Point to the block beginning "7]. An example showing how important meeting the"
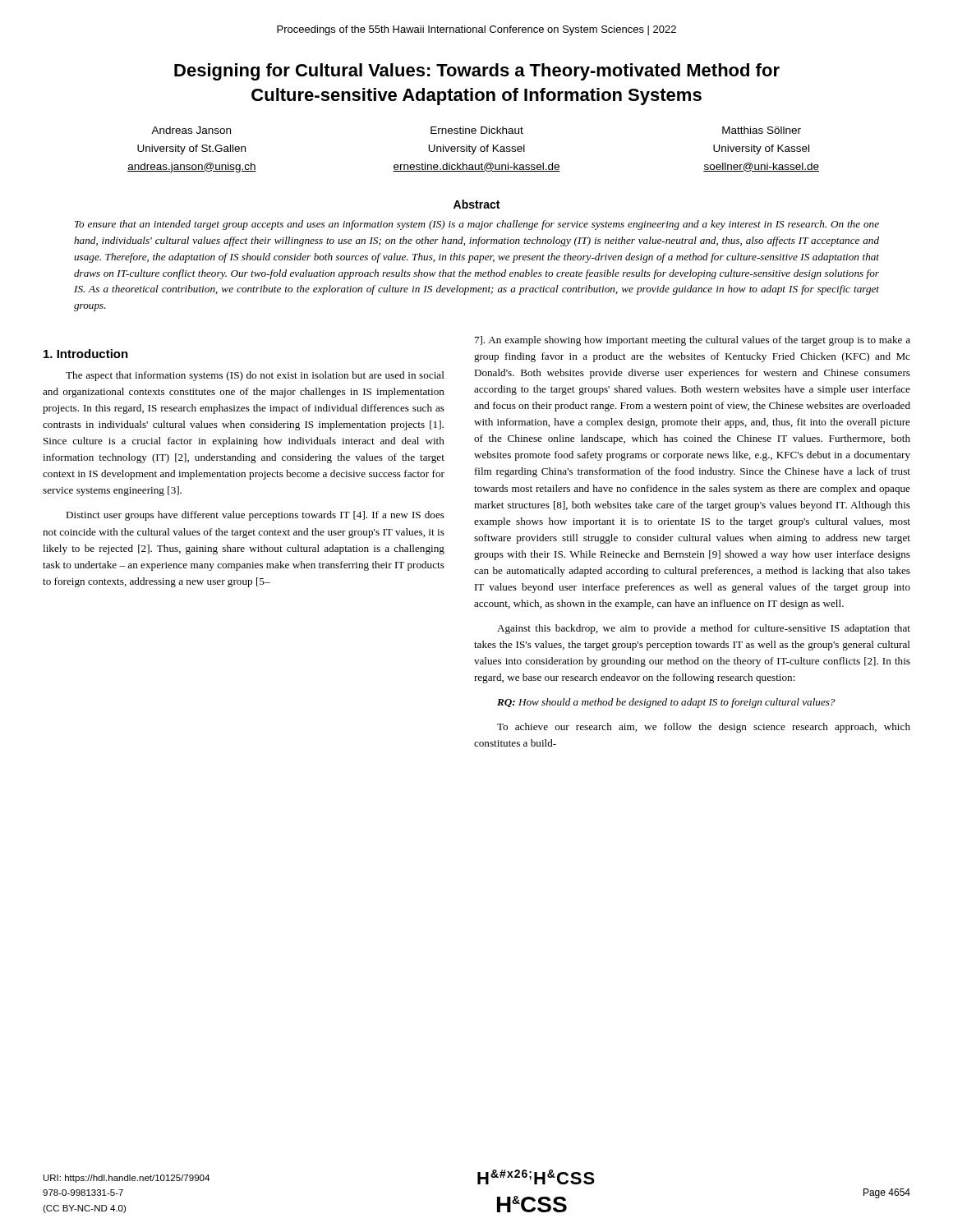This screenshot has height=1232, width=953. tap(692, 542)
